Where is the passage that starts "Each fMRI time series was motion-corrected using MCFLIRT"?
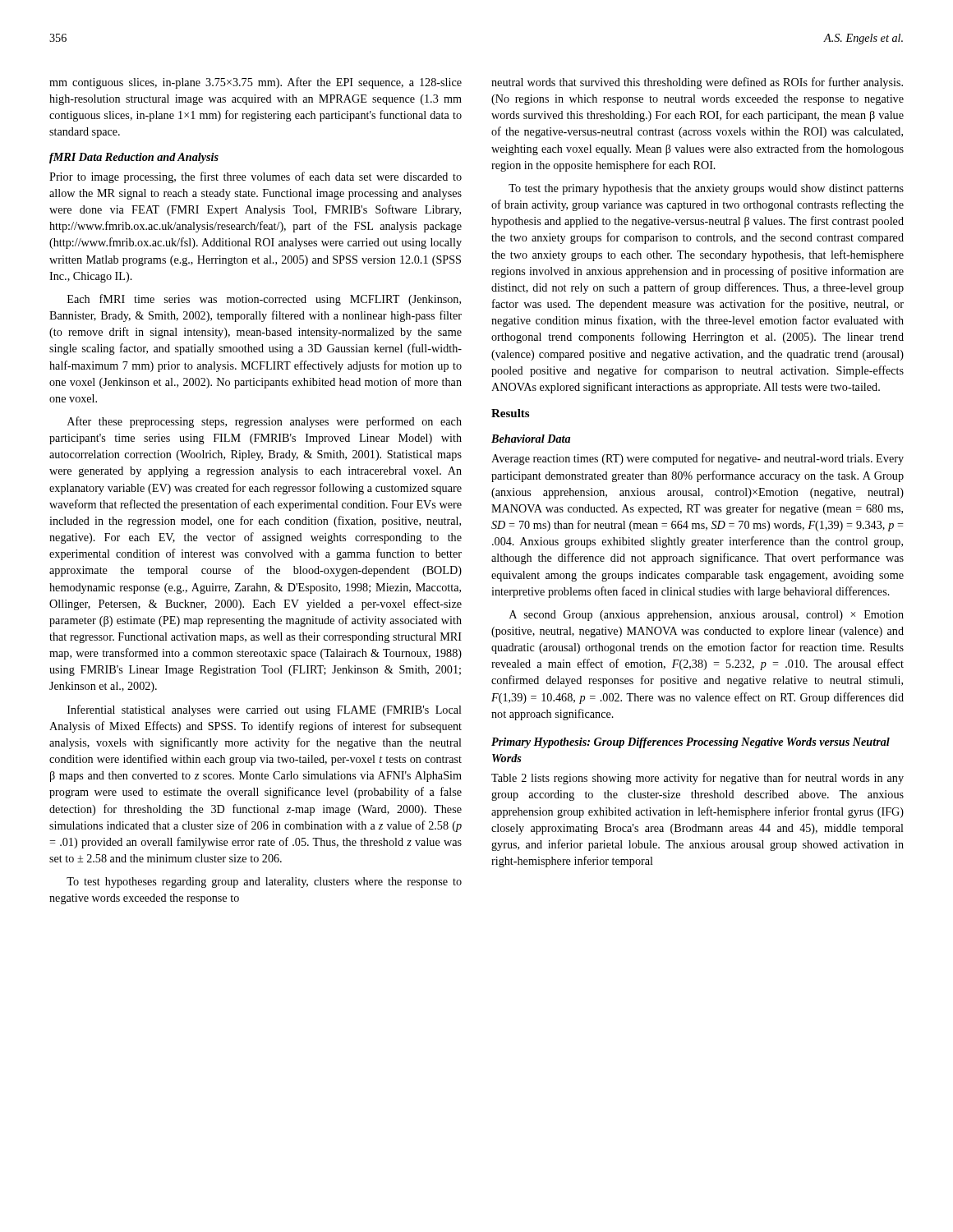Screen dimensions: 1232x953 [255, 349]
